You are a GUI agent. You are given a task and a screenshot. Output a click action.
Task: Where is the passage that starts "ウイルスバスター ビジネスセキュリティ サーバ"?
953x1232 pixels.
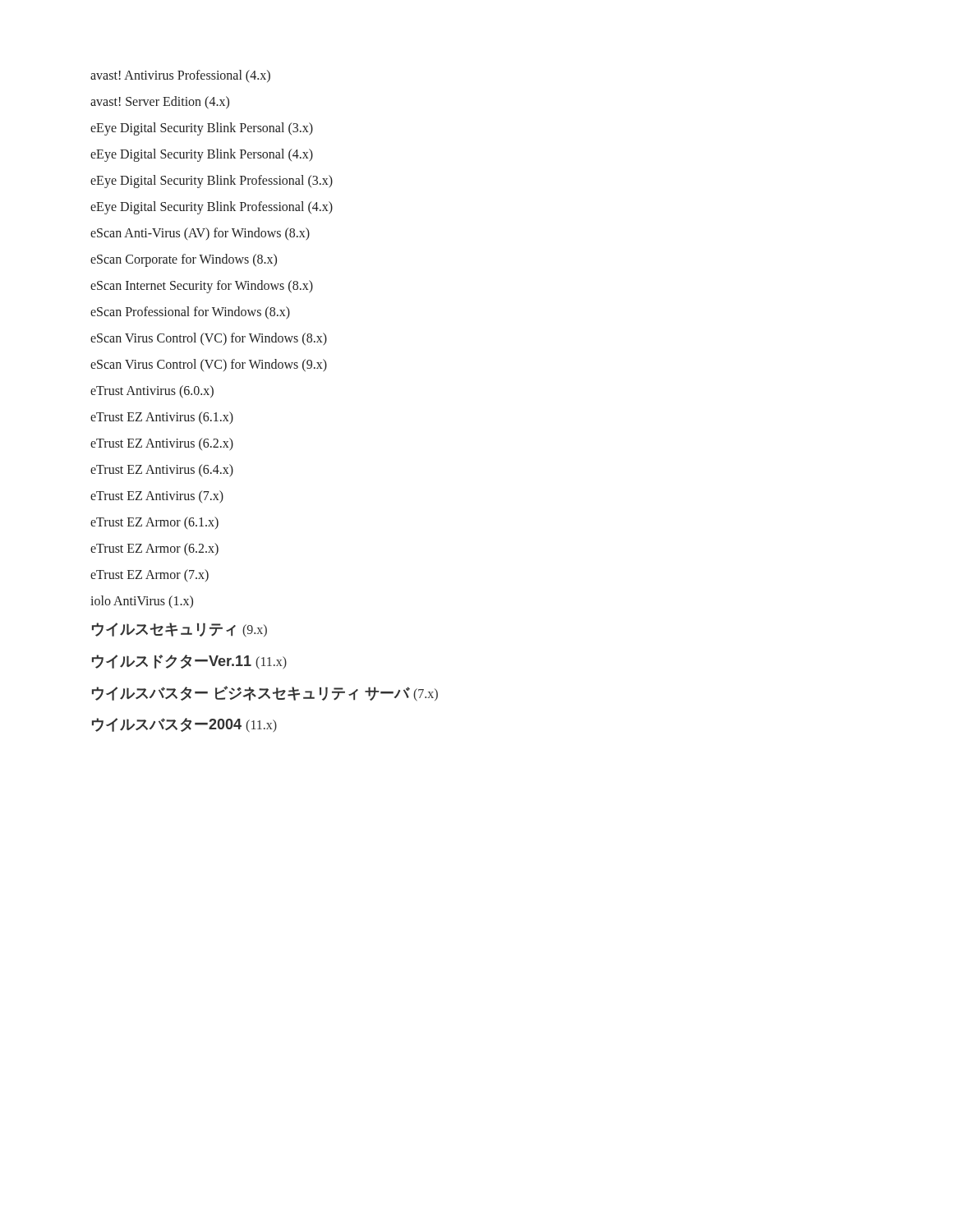(264, 693)
